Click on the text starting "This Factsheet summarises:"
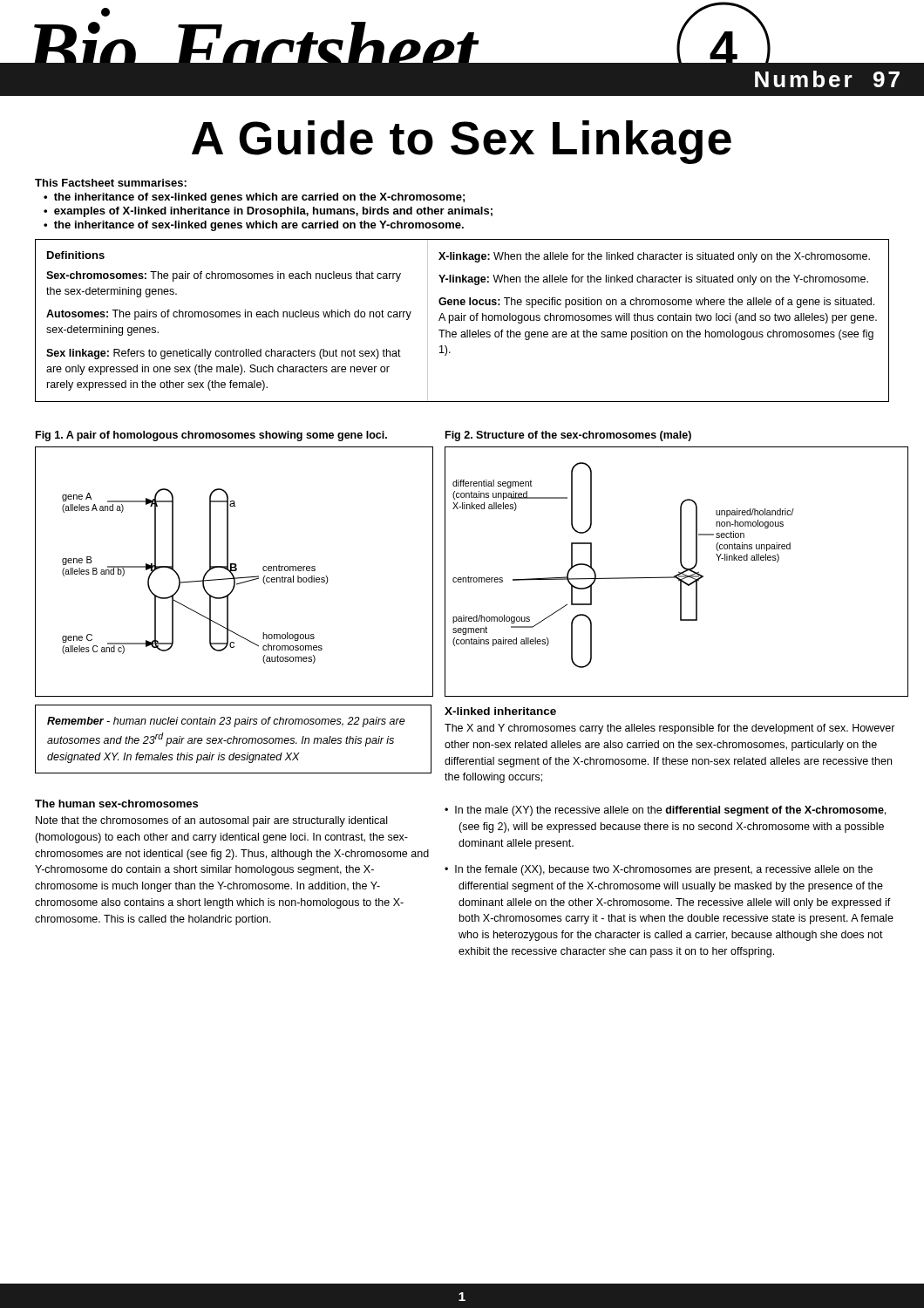The width and height of the screenshot is (924, 1308). tap(111, 183)
